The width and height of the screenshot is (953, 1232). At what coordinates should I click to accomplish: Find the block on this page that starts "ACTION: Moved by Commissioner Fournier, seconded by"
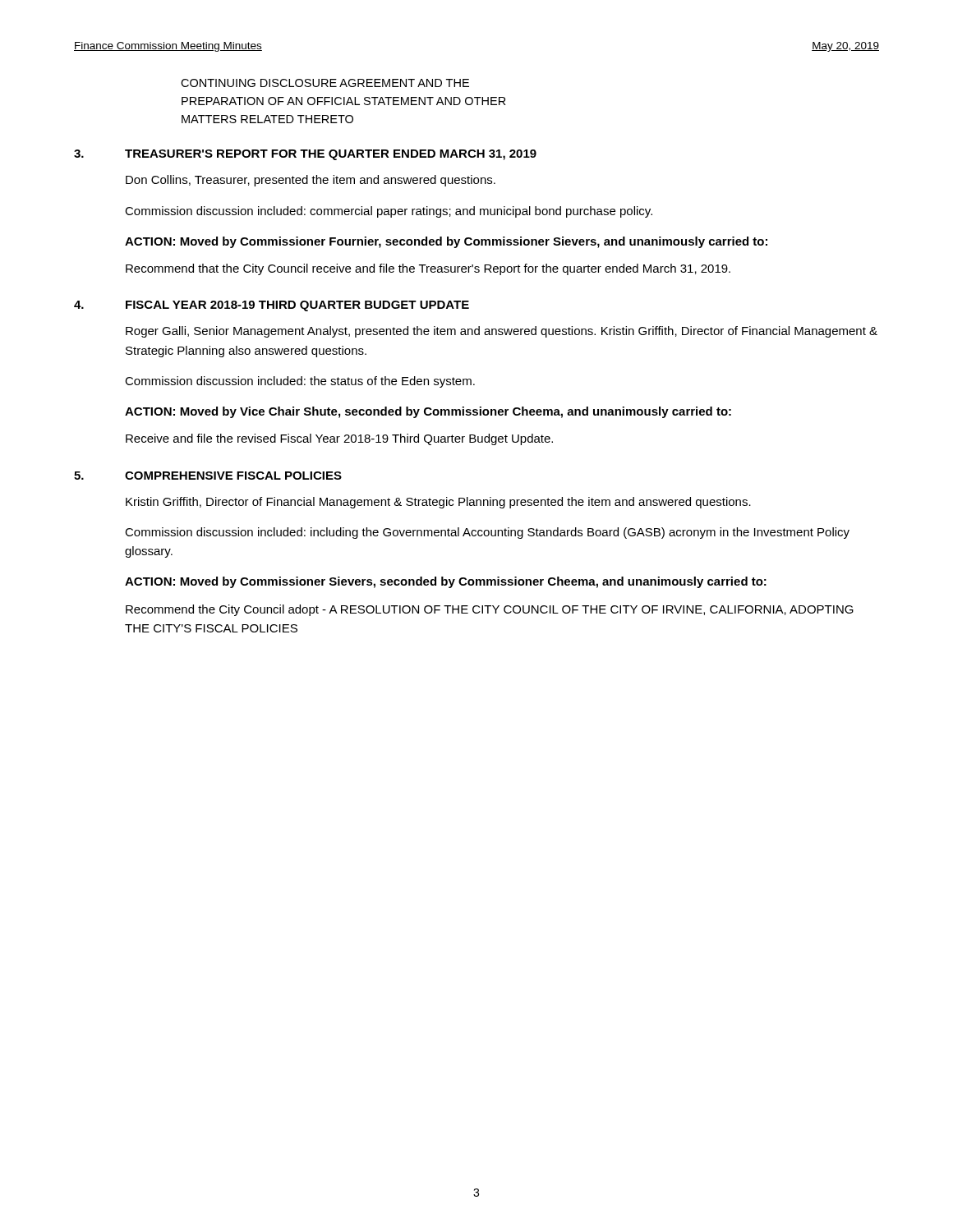[447, 241]
